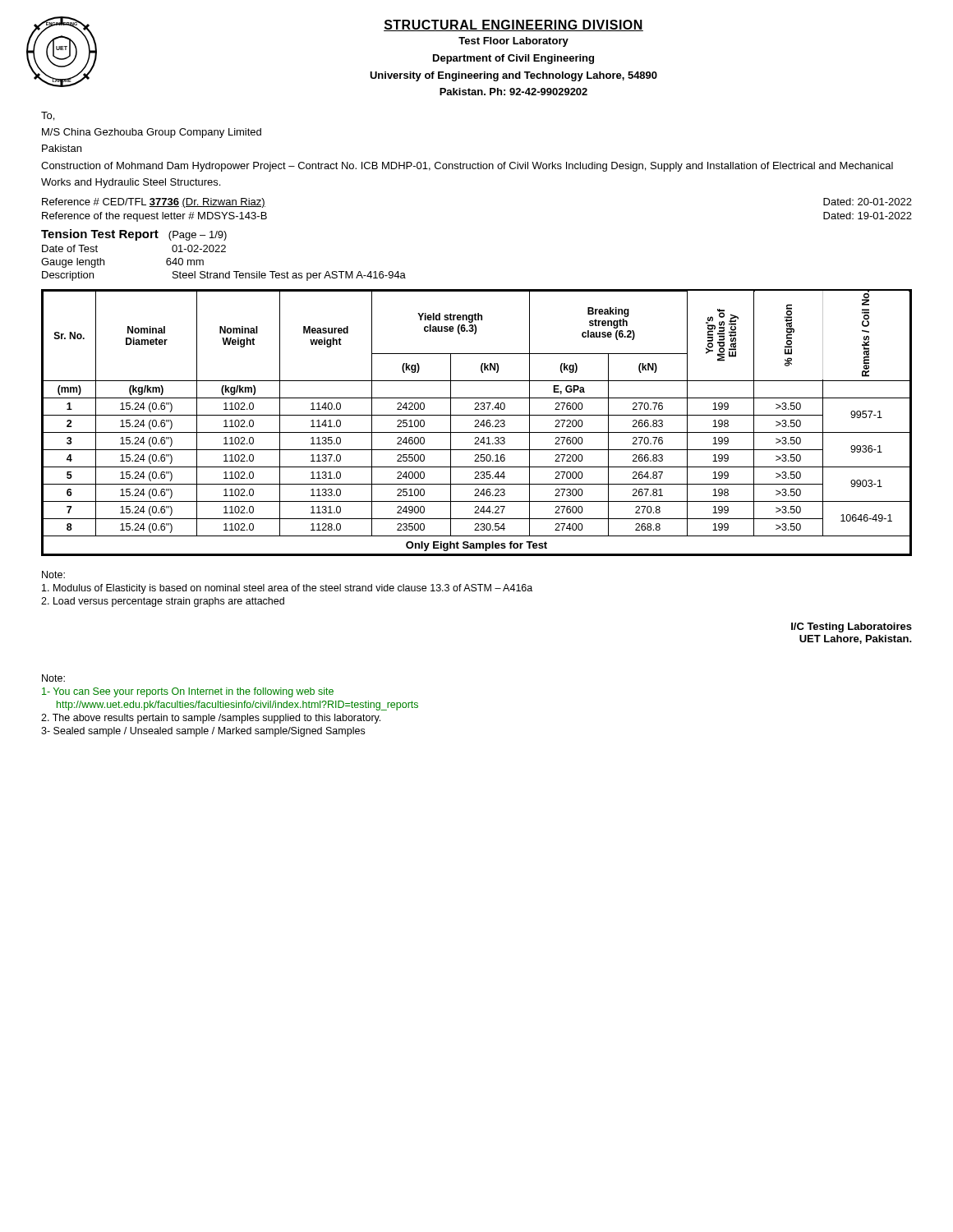Screen dimensions: 1232x953
Task: Find the table
Action: [x=476, y=423]
